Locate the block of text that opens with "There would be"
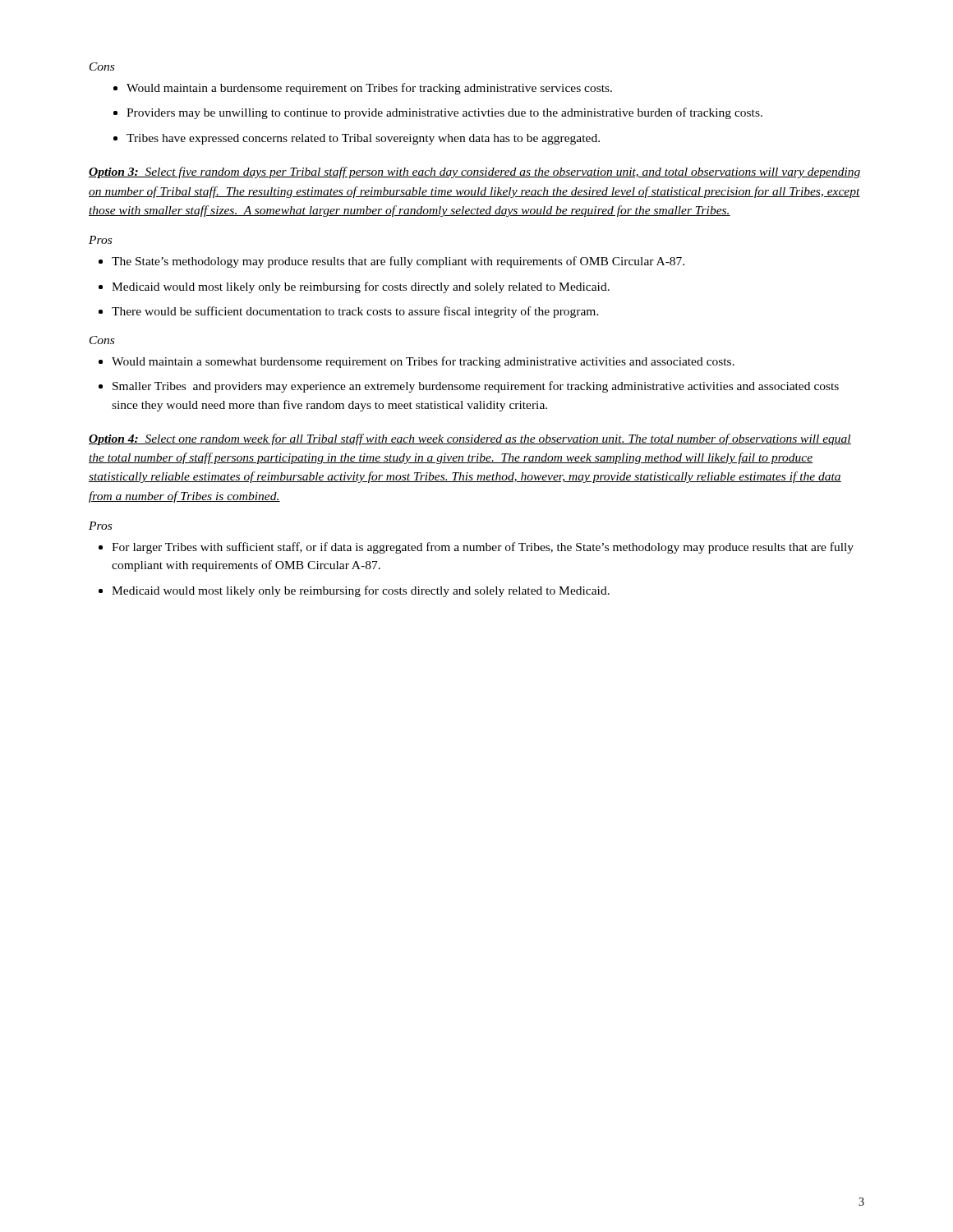This screenshot has height=1232, width=953. (488, 312)
